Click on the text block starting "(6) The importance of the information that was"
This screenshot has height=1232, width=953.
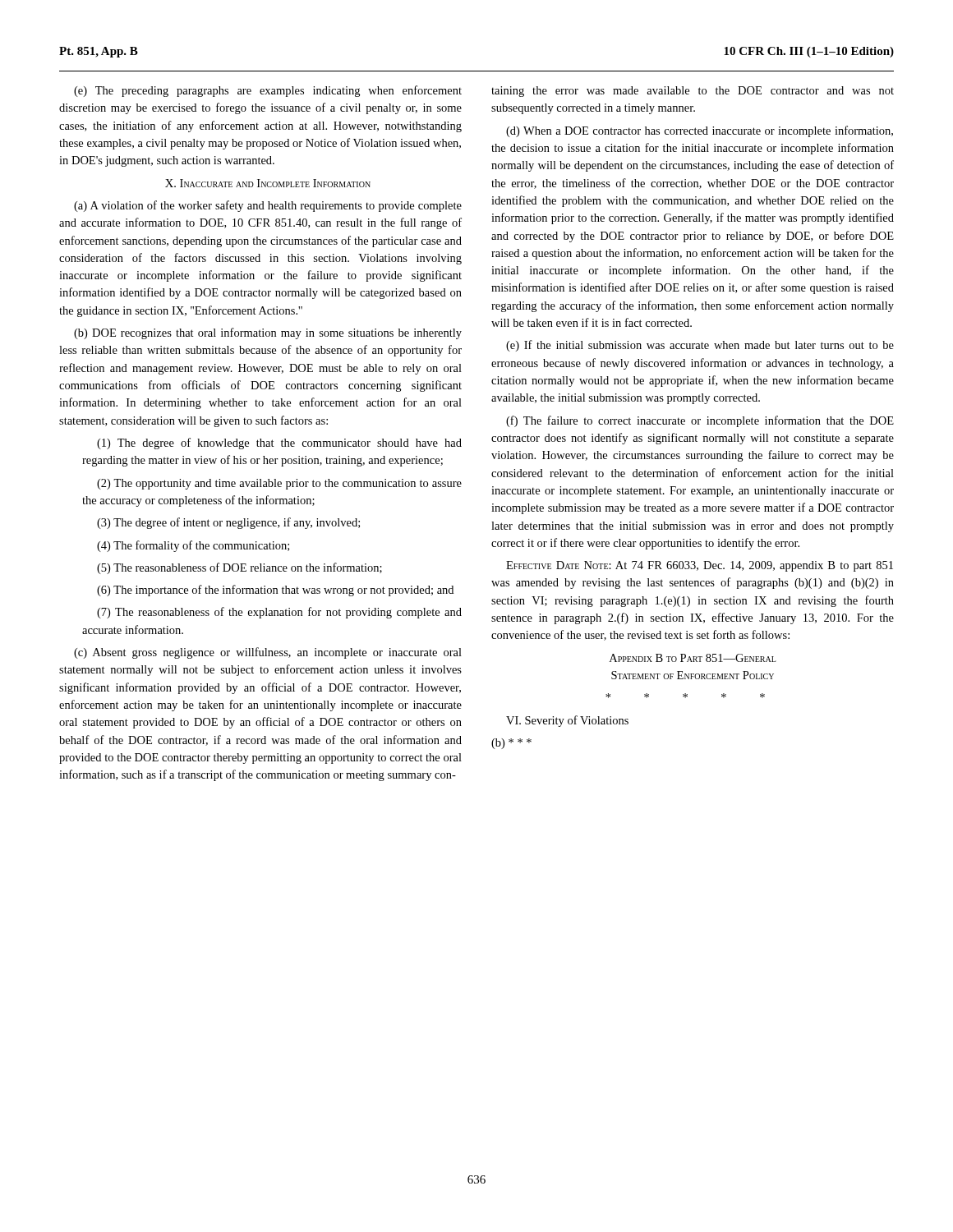point(260,590)
